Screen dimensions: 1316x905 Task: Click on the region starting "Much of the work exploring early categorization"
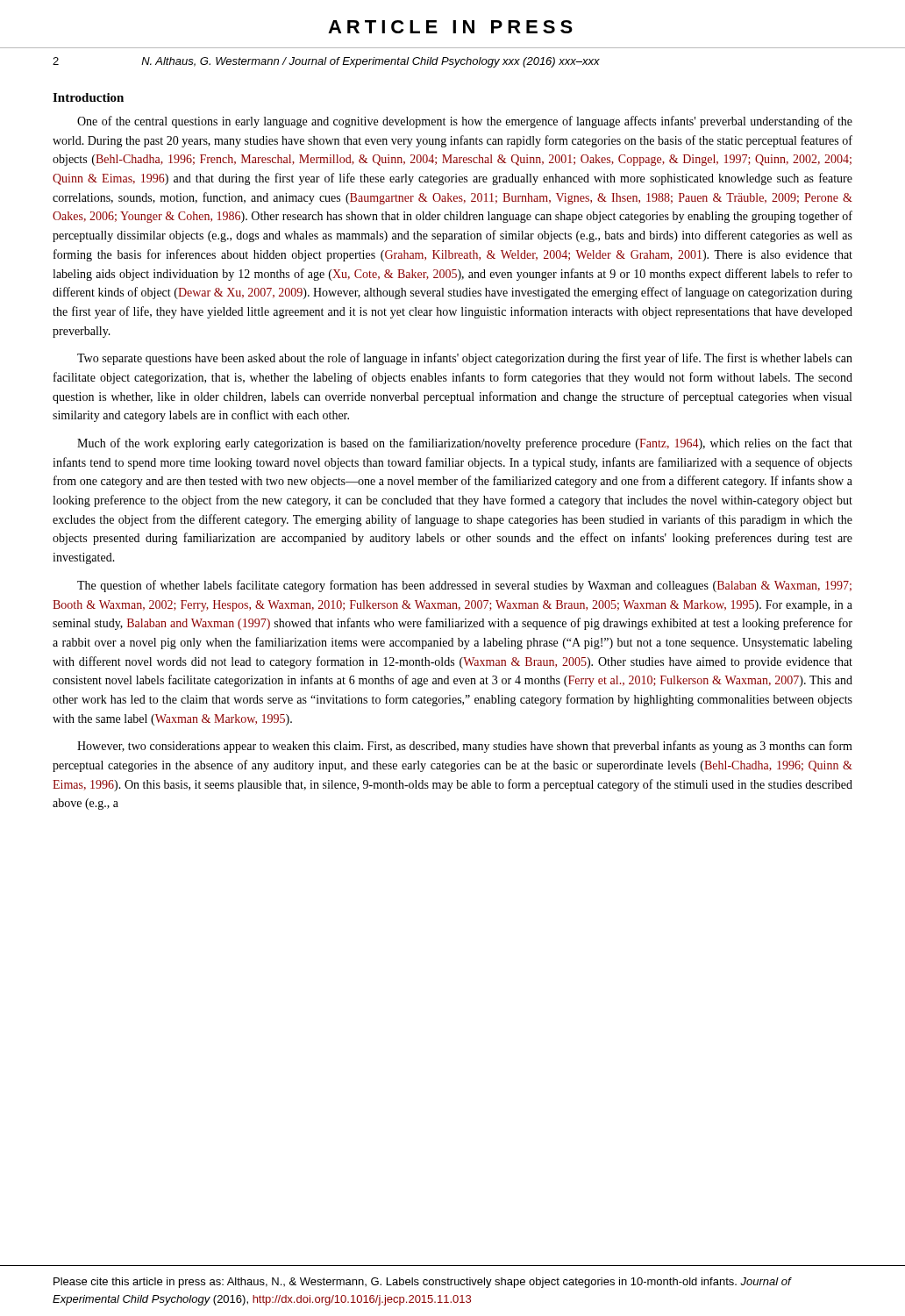pyautogui.click(x=452, y=501)
